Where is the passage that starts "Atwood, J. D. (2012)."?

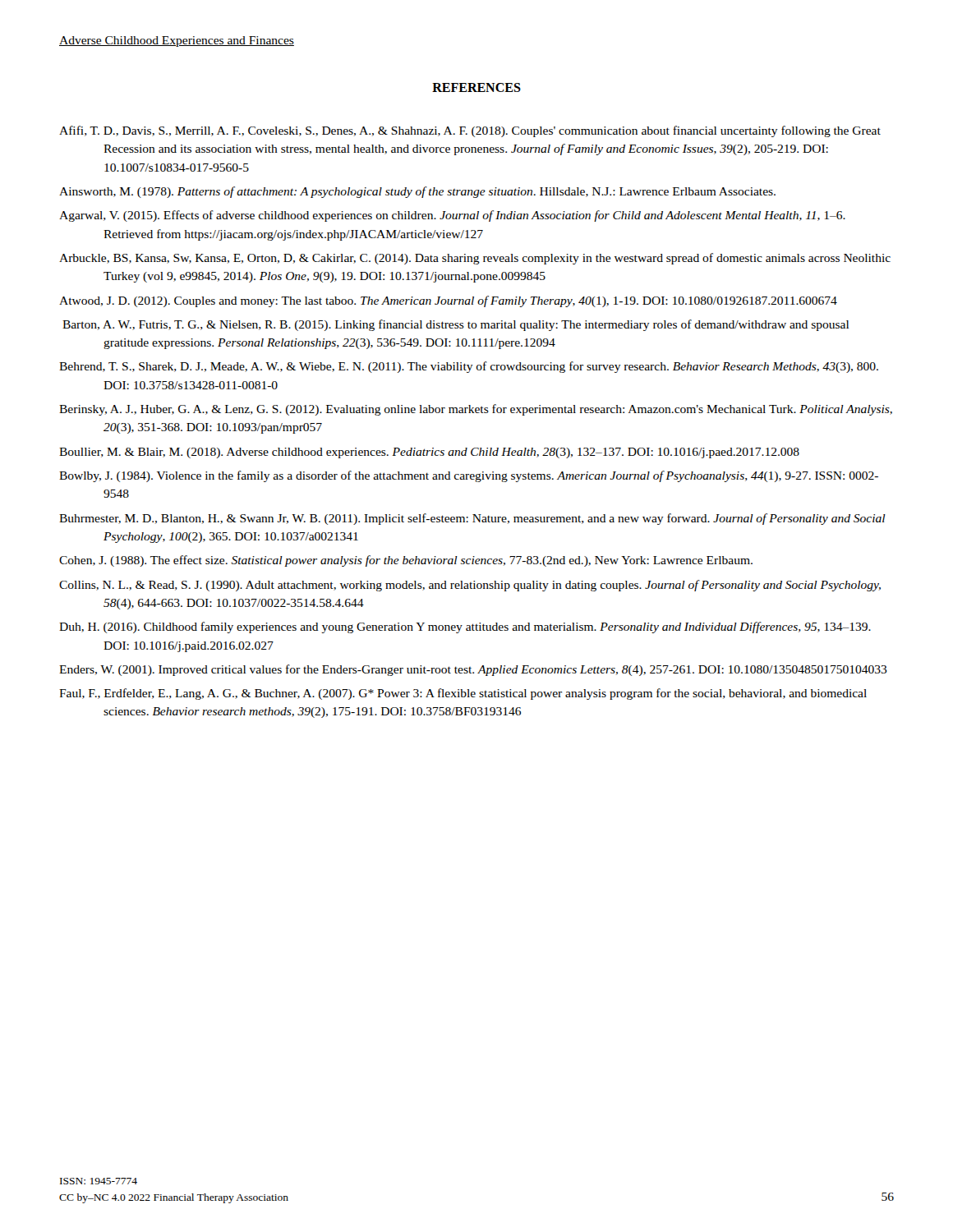tap(448, 300)
